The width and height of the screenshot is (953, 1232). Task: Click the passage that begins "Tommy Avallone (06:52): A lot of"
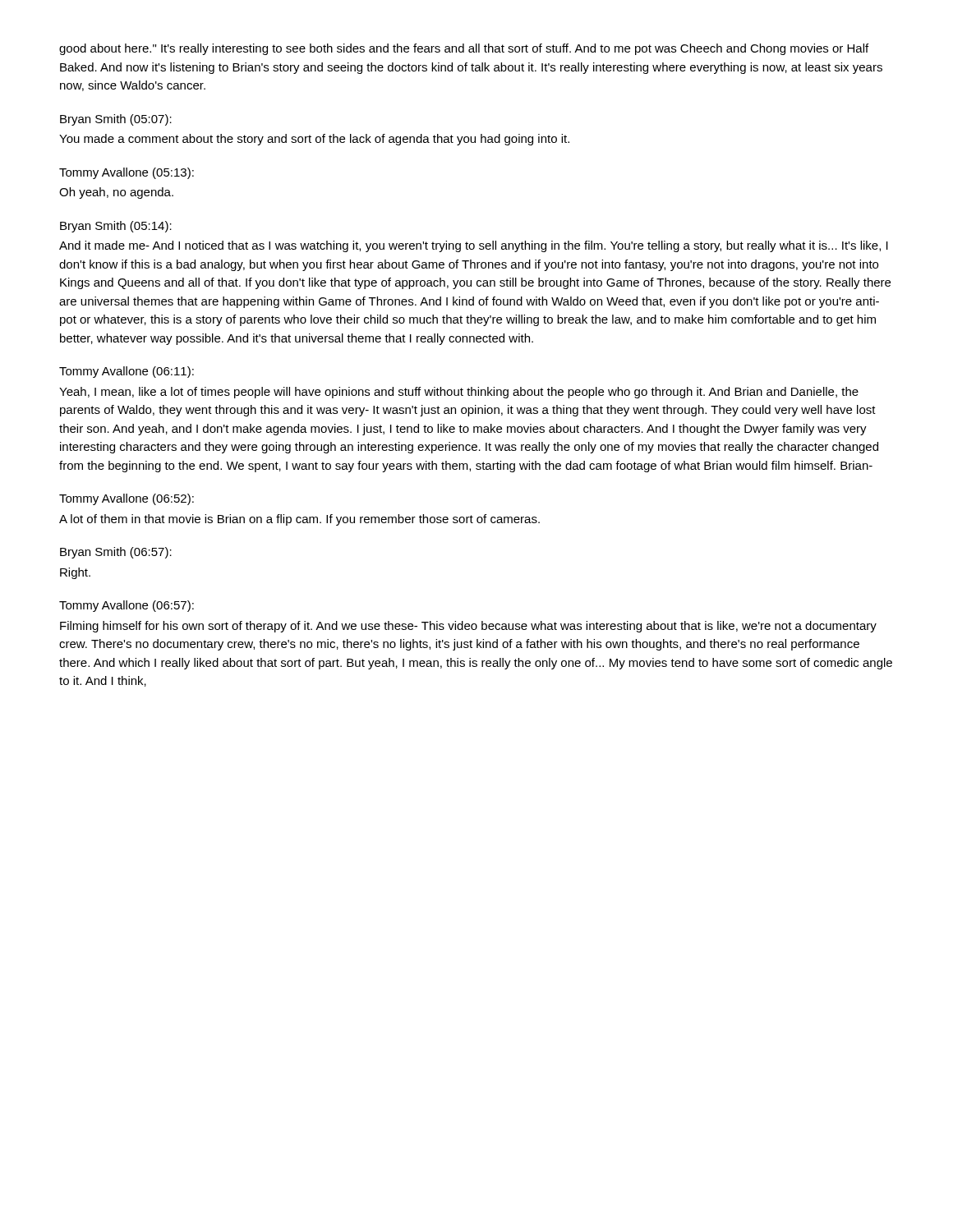[x=476, y=509]
